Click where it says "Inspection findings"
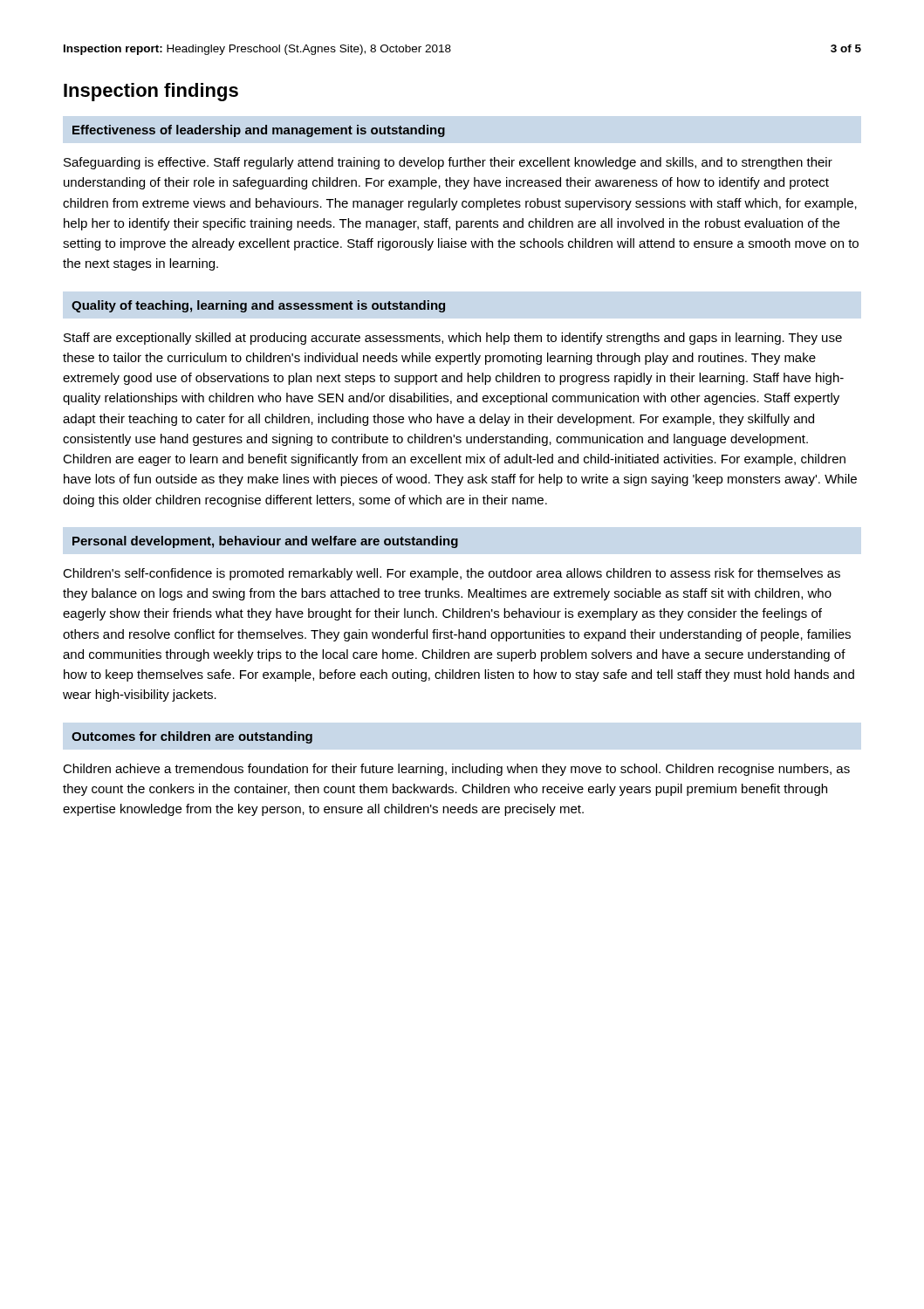The image size is (924, 1309). (151, 92)
